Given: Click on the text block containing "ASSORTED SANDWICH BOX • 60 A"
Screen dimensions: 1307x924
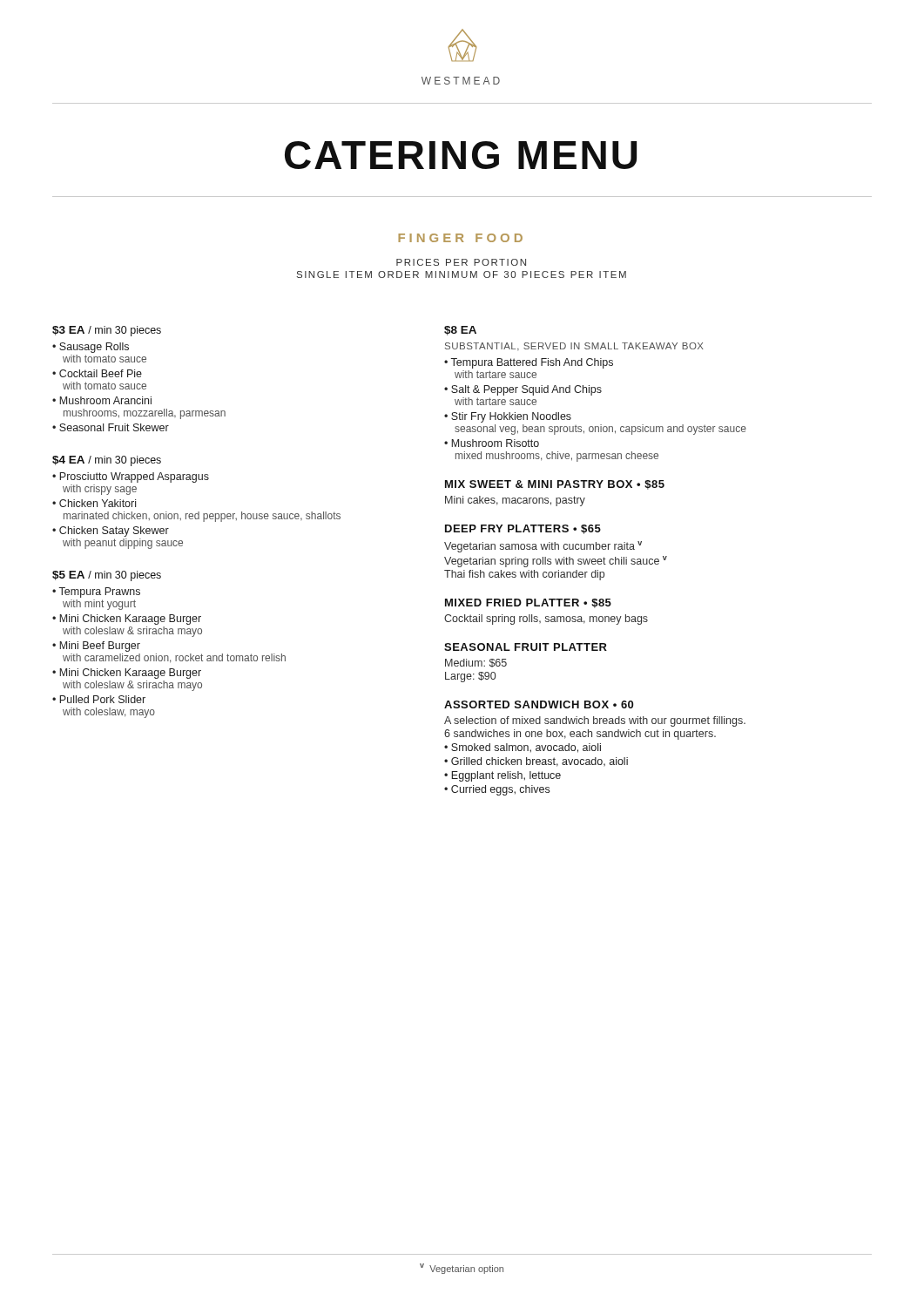Looking at the screenshot, I should pyautogui.click(x=658, y=747).
